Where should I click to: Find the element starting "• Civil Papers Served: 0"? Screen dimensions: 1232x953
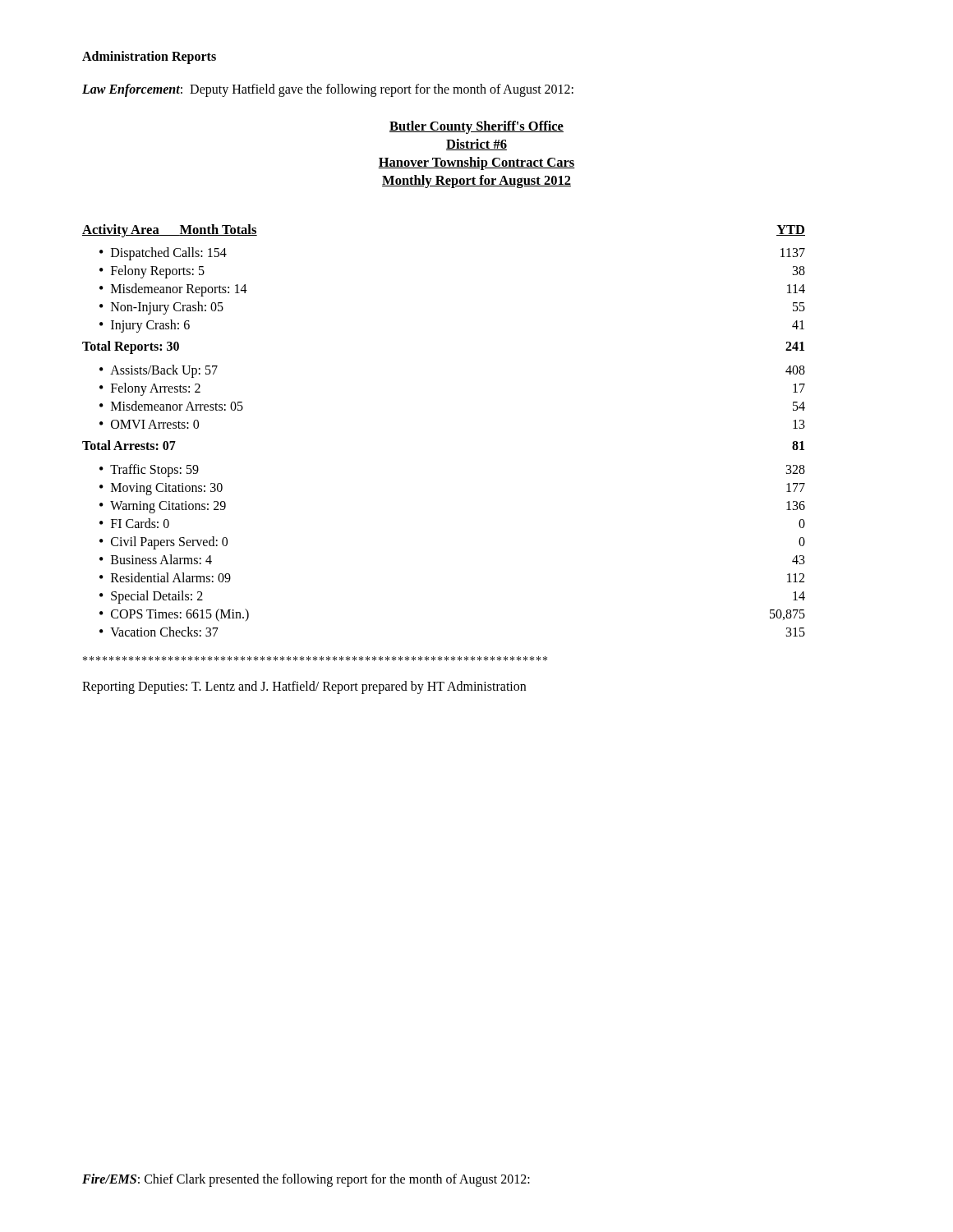click(x=162, y=542)
